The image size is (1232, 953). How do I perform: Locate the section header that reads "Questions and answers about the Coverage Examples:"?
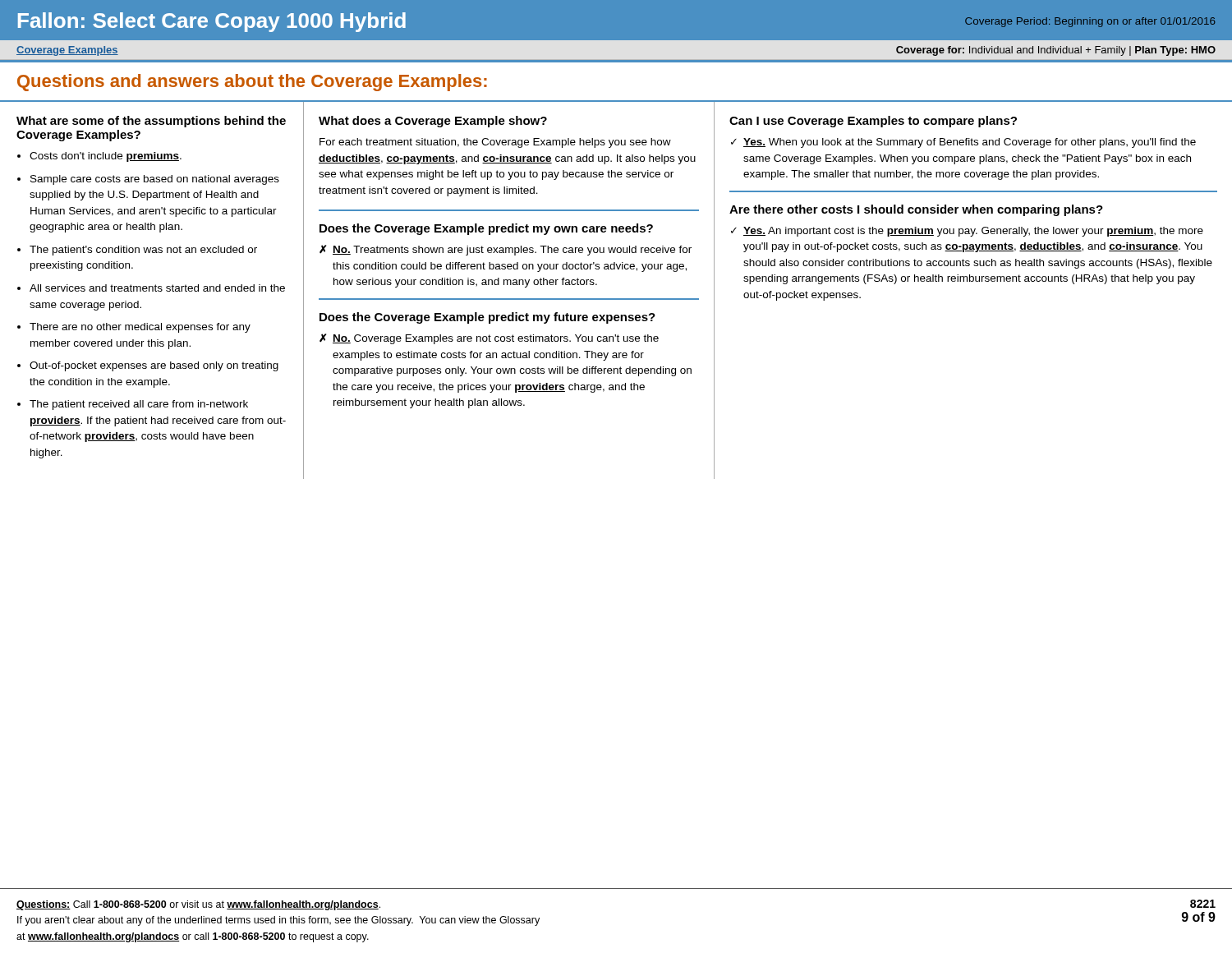pyautogui.click(x=252, y=81)
